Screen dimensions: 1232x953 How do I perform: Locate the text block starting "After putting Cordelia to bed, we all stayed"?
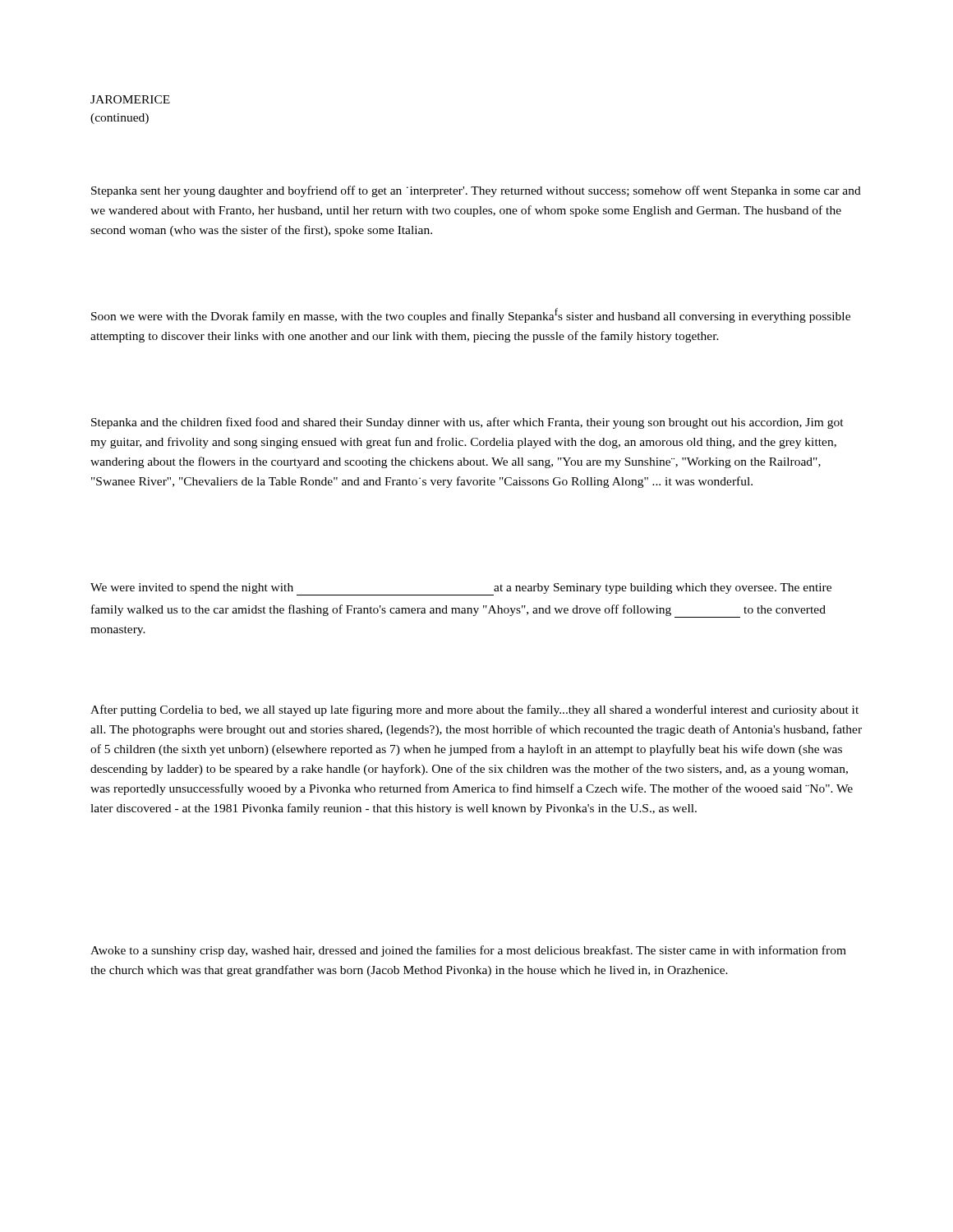click(476, 759)
